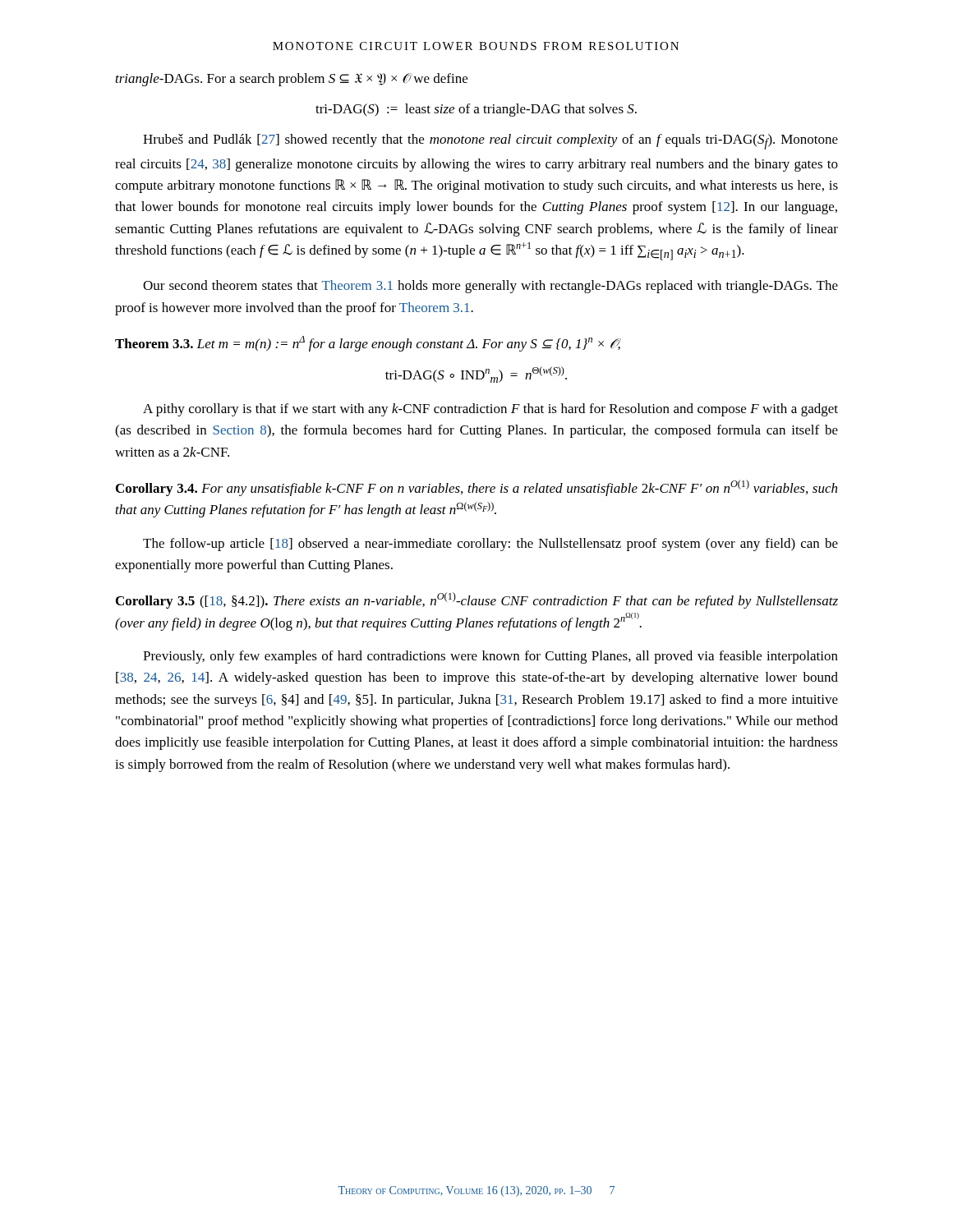Click on the text starting "The follow-up article [18] observed a near-immediate corollary:"
The width and height of the screenshot is (953, 1232).
point(476,554)
